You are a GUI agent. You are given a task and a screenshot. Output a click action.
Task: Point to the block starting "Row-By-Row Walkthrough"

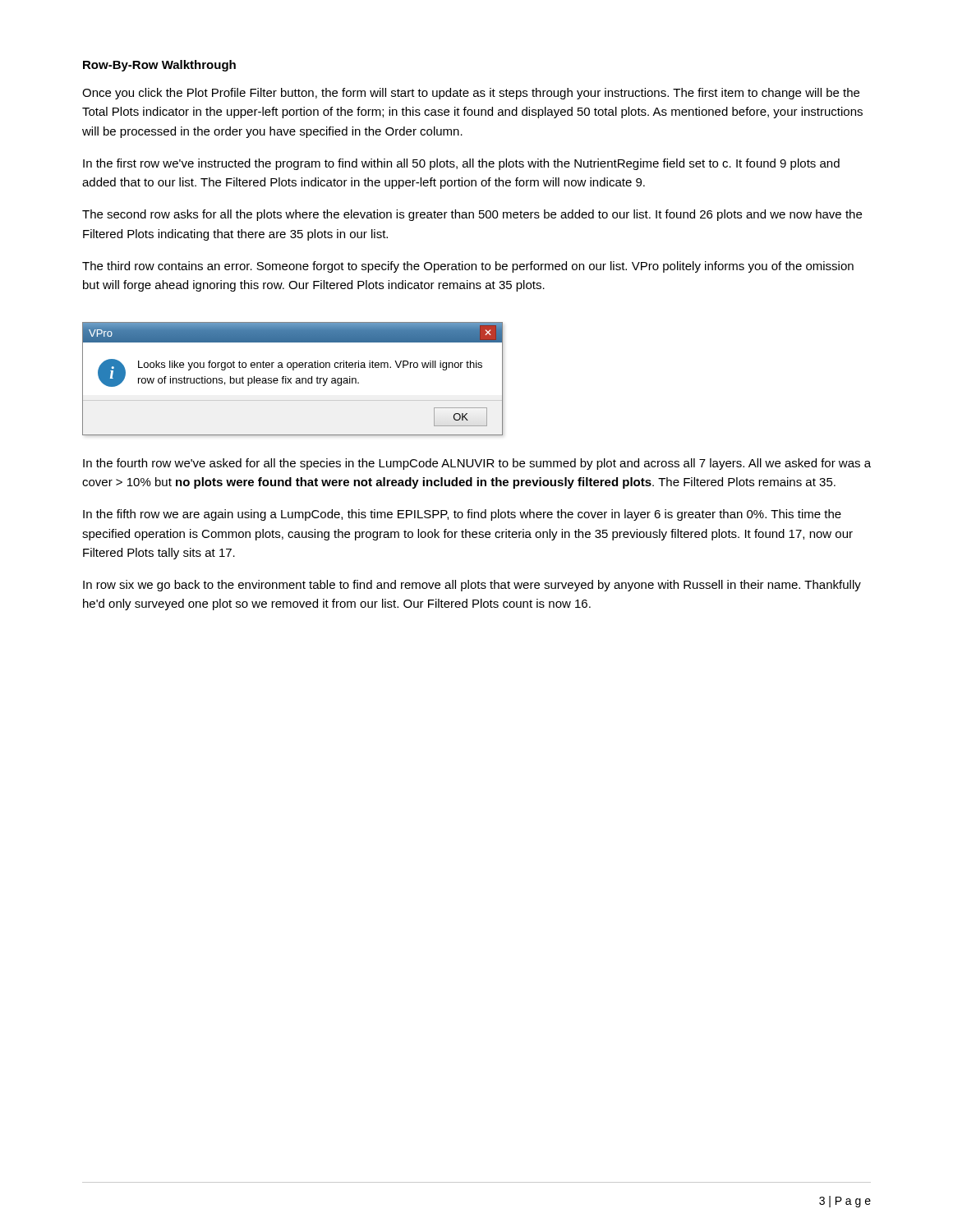point(159,64)
